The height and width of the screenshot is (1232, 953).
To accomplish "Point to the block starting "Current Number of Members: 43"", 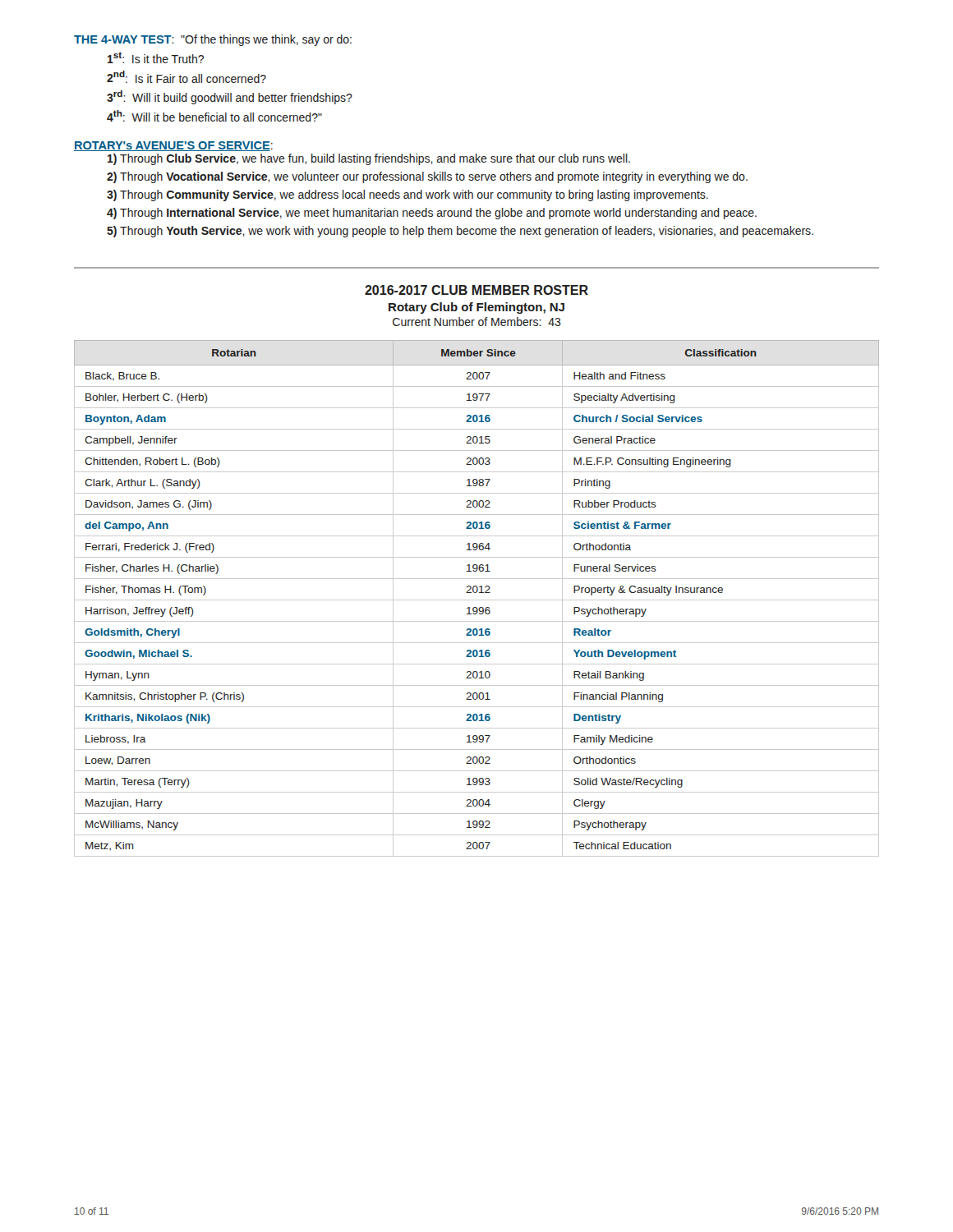I will tap(476, 322).
